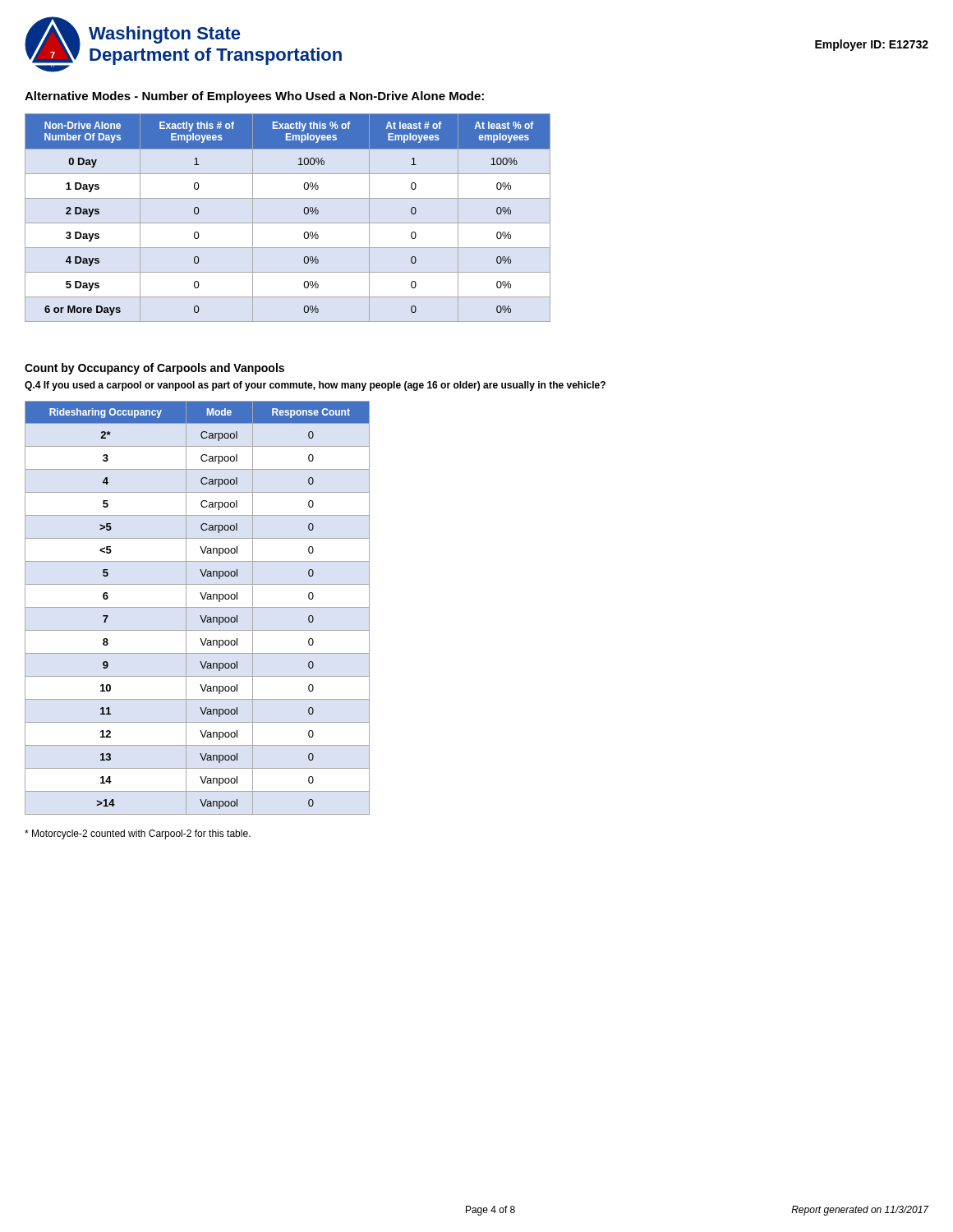Locate the region starting "Q.4 If you used a carpool or vanpool"
Image resolution: width=953 pixels, height=1232 pixels.
[315, 385]
